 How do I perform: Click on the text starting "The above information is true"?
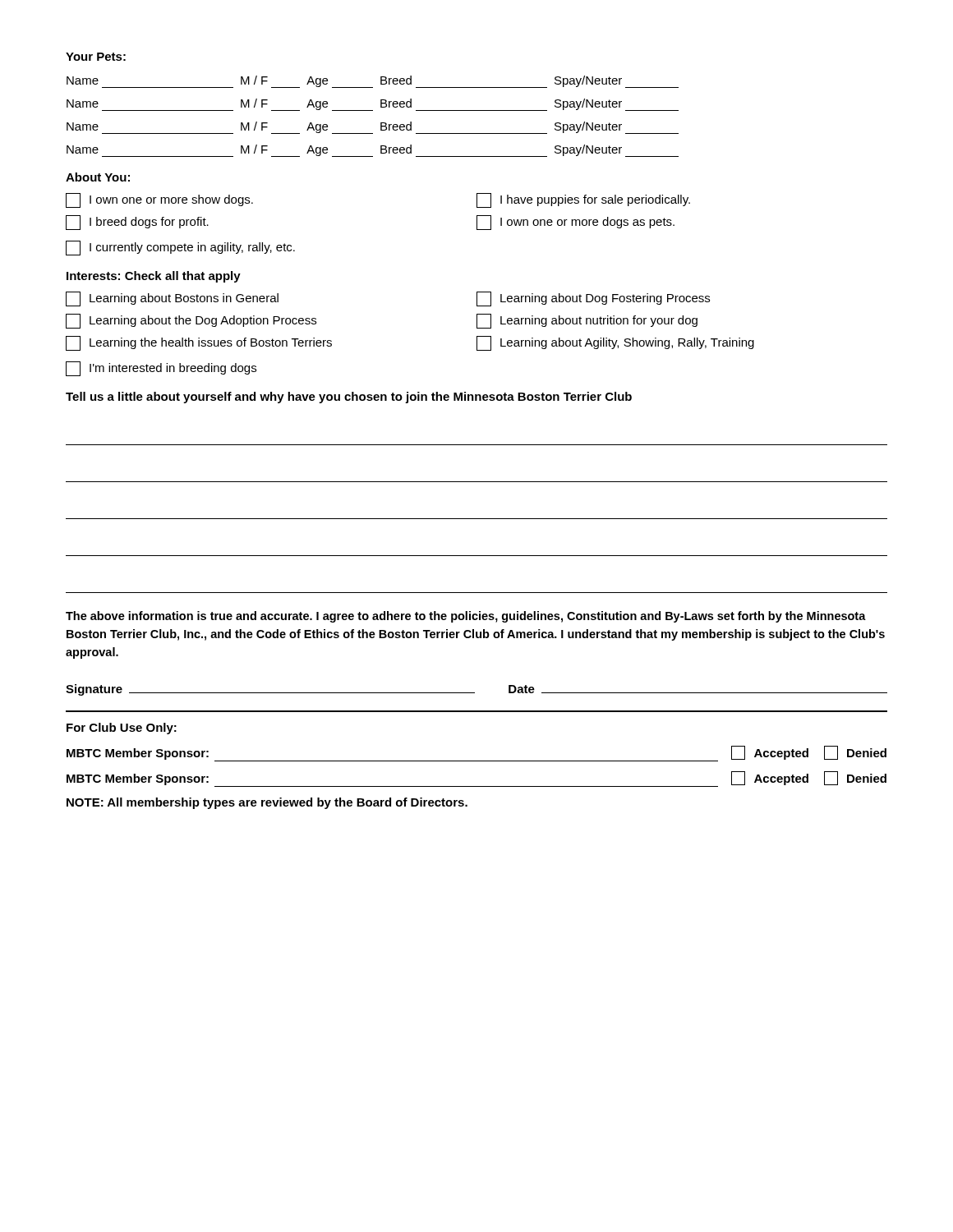click(475, 634)
